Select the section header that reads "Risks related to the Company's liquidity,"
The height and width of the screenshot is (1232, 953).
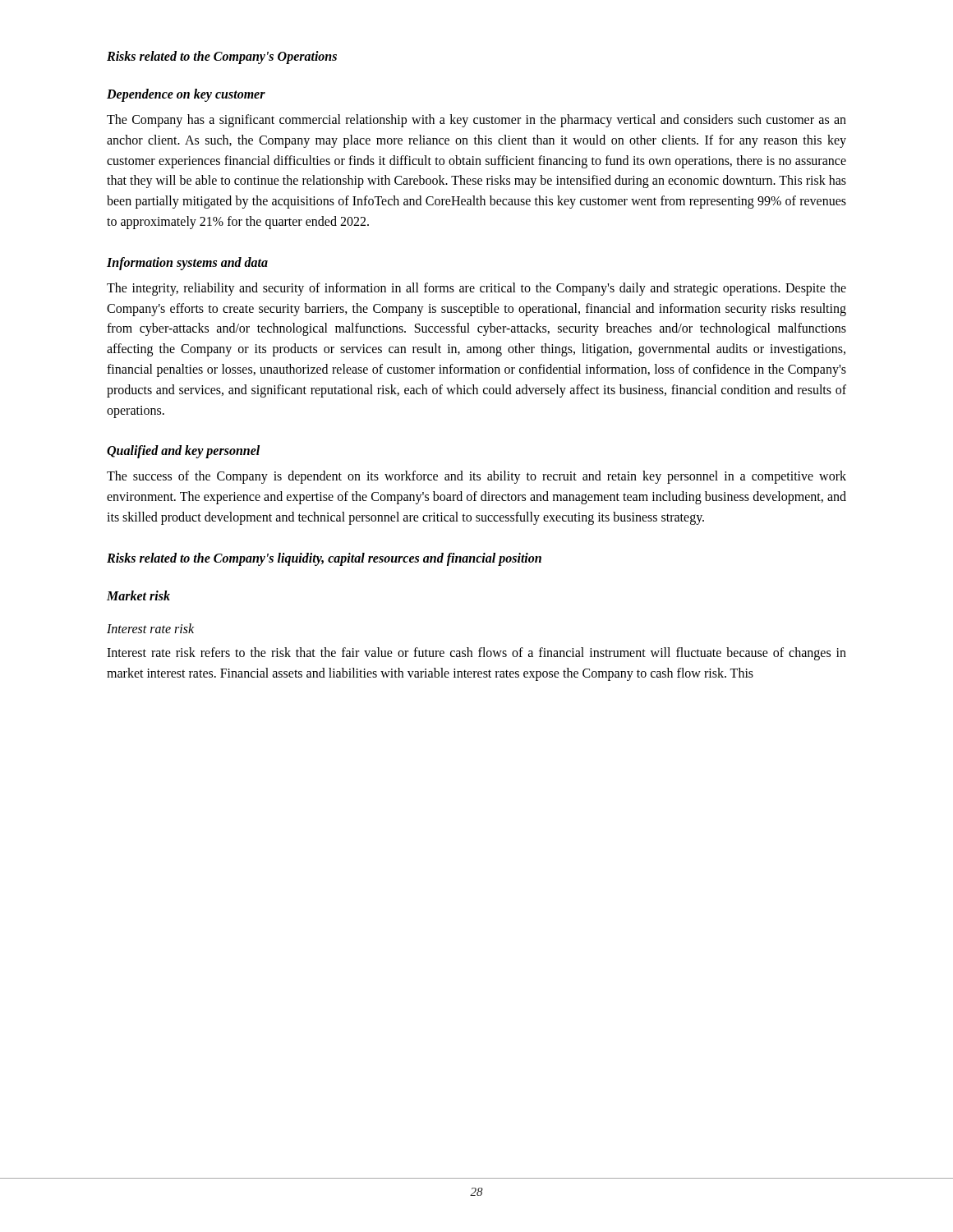(324, 558)
